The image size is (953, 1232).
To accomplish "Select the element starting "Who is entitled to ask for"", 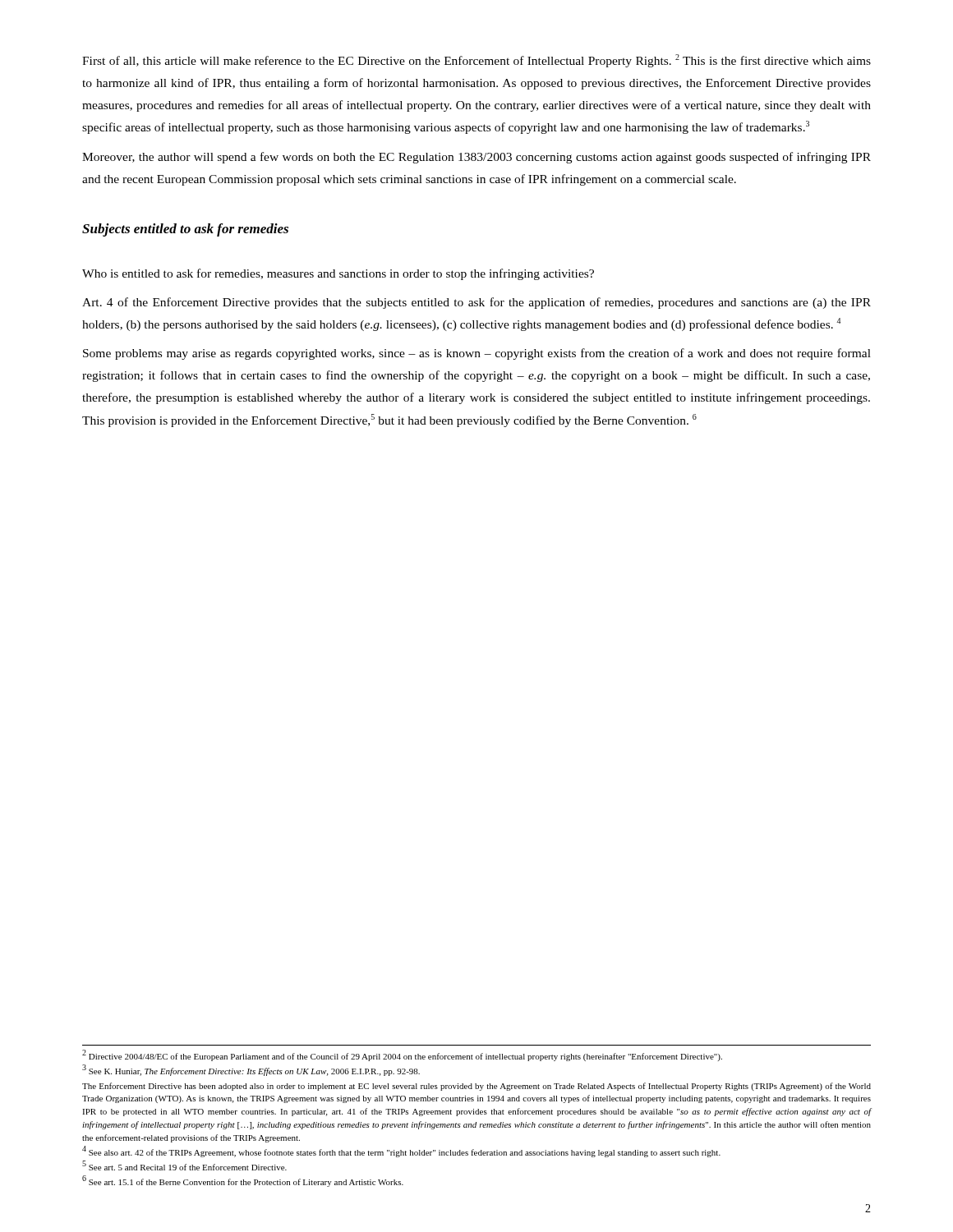I will pos(476,273).
